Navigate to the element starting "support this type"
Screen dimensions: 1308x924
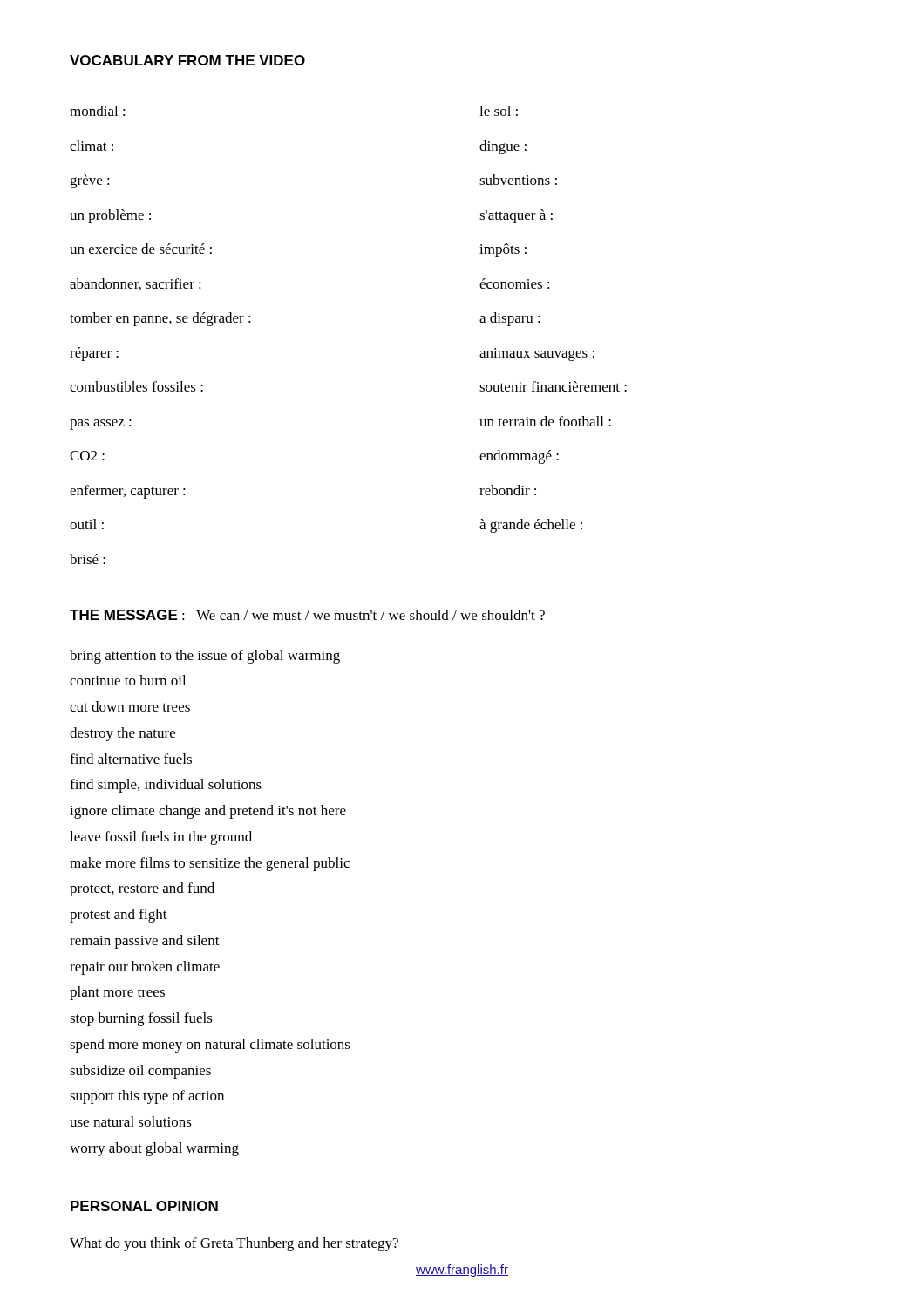(x=147, y=1096)
